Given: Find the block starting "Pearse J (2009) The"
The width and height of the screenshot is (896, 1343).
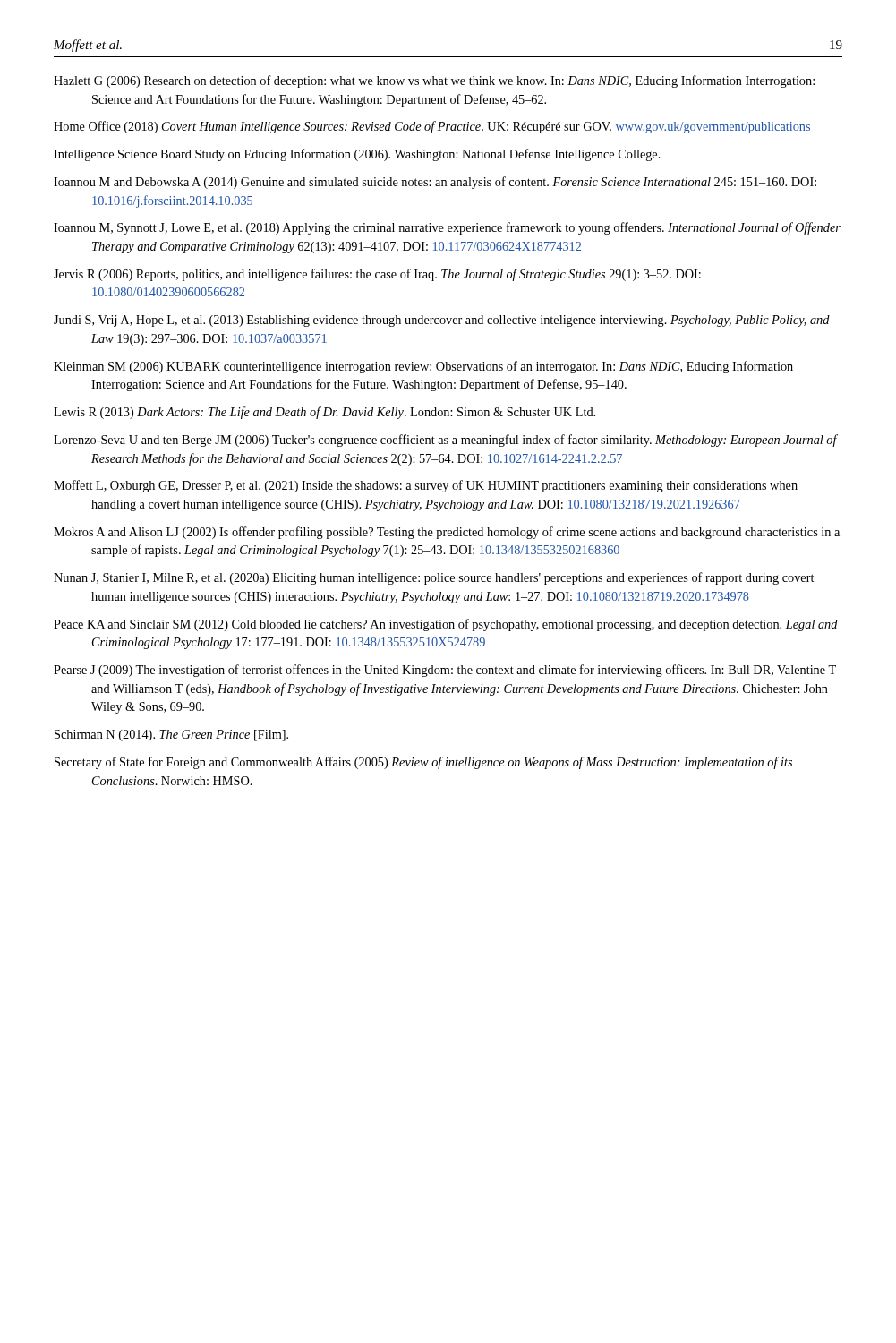Looking at the screenshot, I should click(445, 688).
